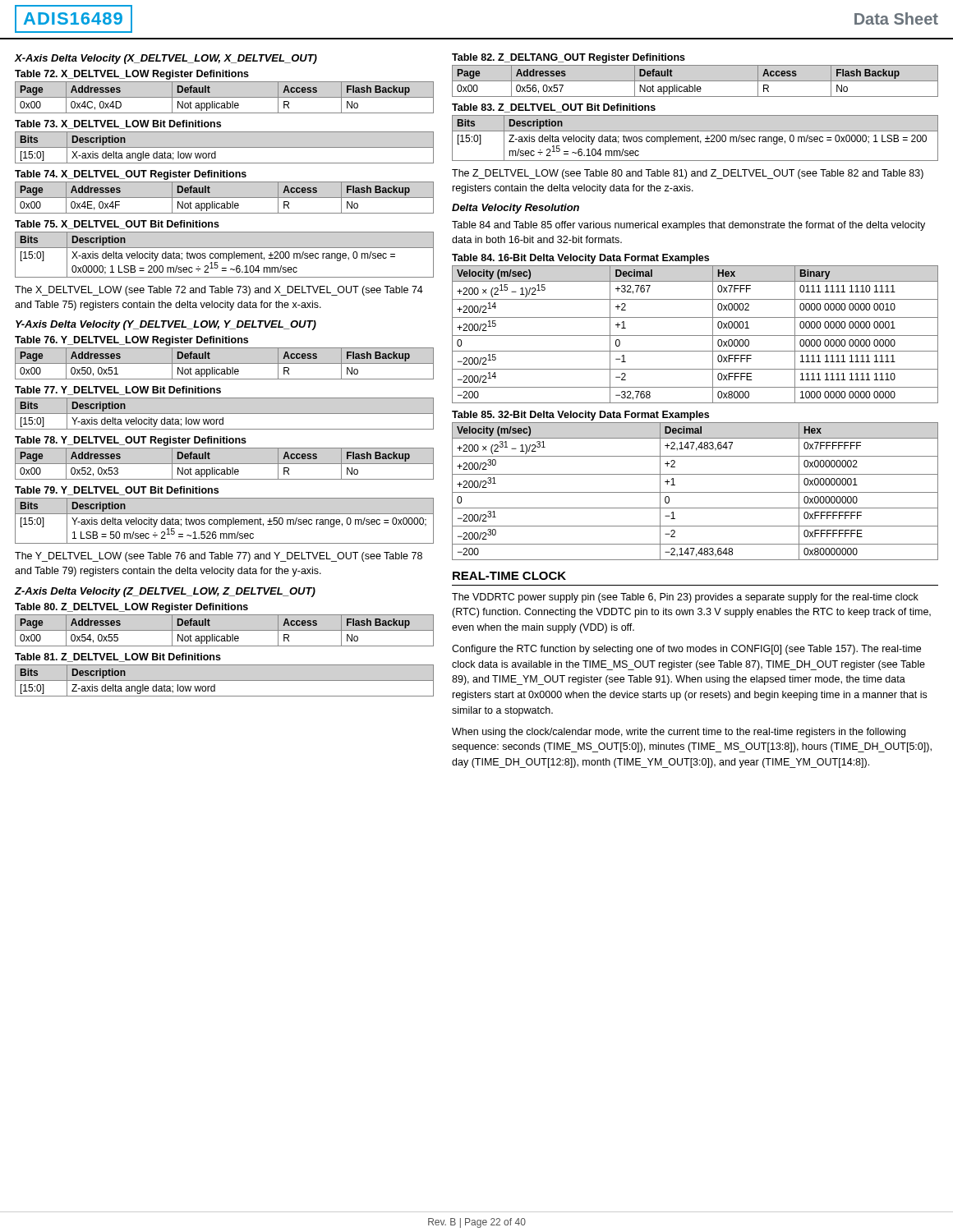Image resolution: width=953 pixels, height=1232 pixels.
Task: Navigate to the element starting "Y-Axis Delta Velocity (Y_DELTVEL_LOW, Y_DELTVEL_OUT)"
Action: (165, 324)
